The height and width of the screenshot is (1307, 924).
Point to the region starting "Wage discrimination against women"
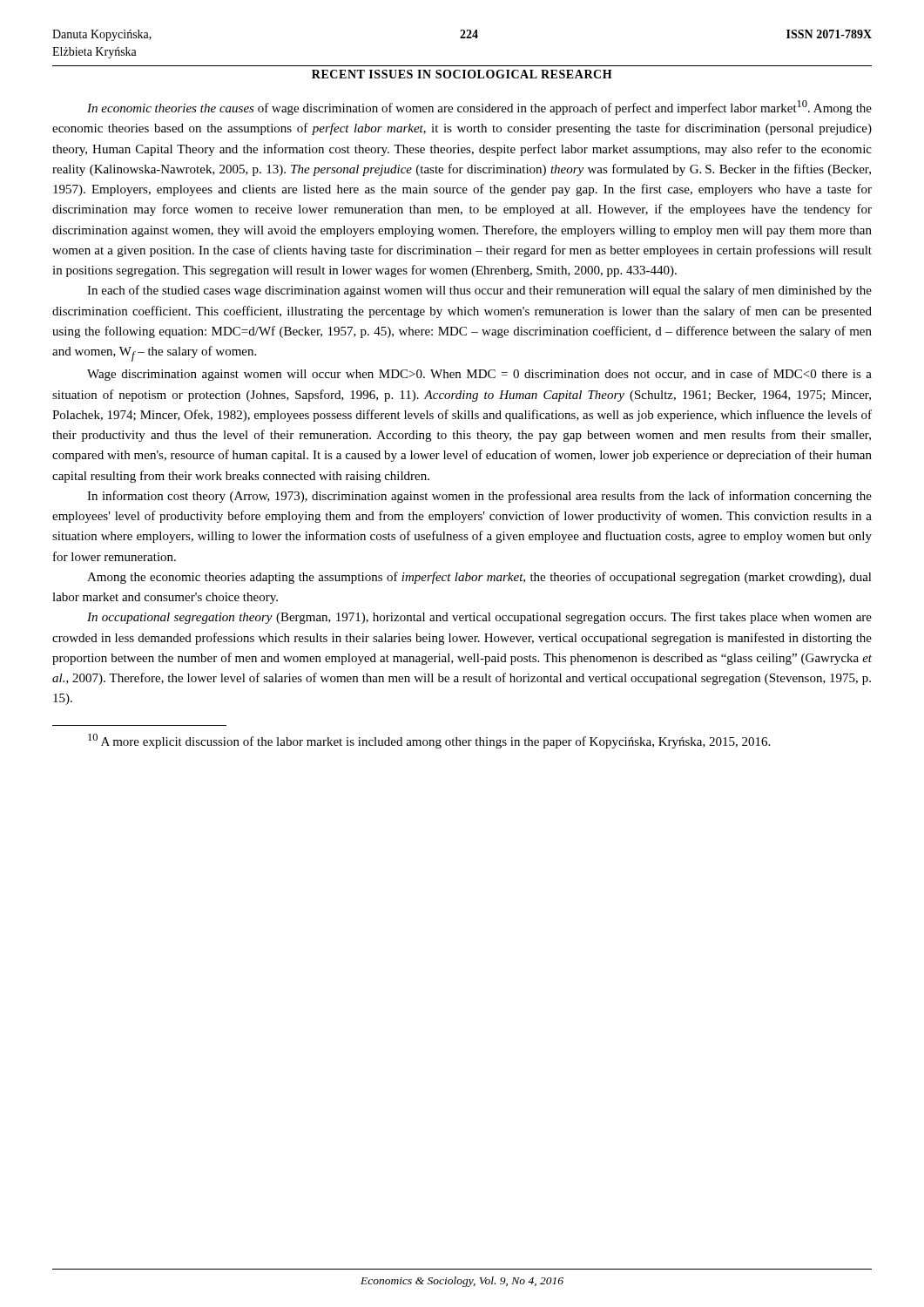point(462,425)
